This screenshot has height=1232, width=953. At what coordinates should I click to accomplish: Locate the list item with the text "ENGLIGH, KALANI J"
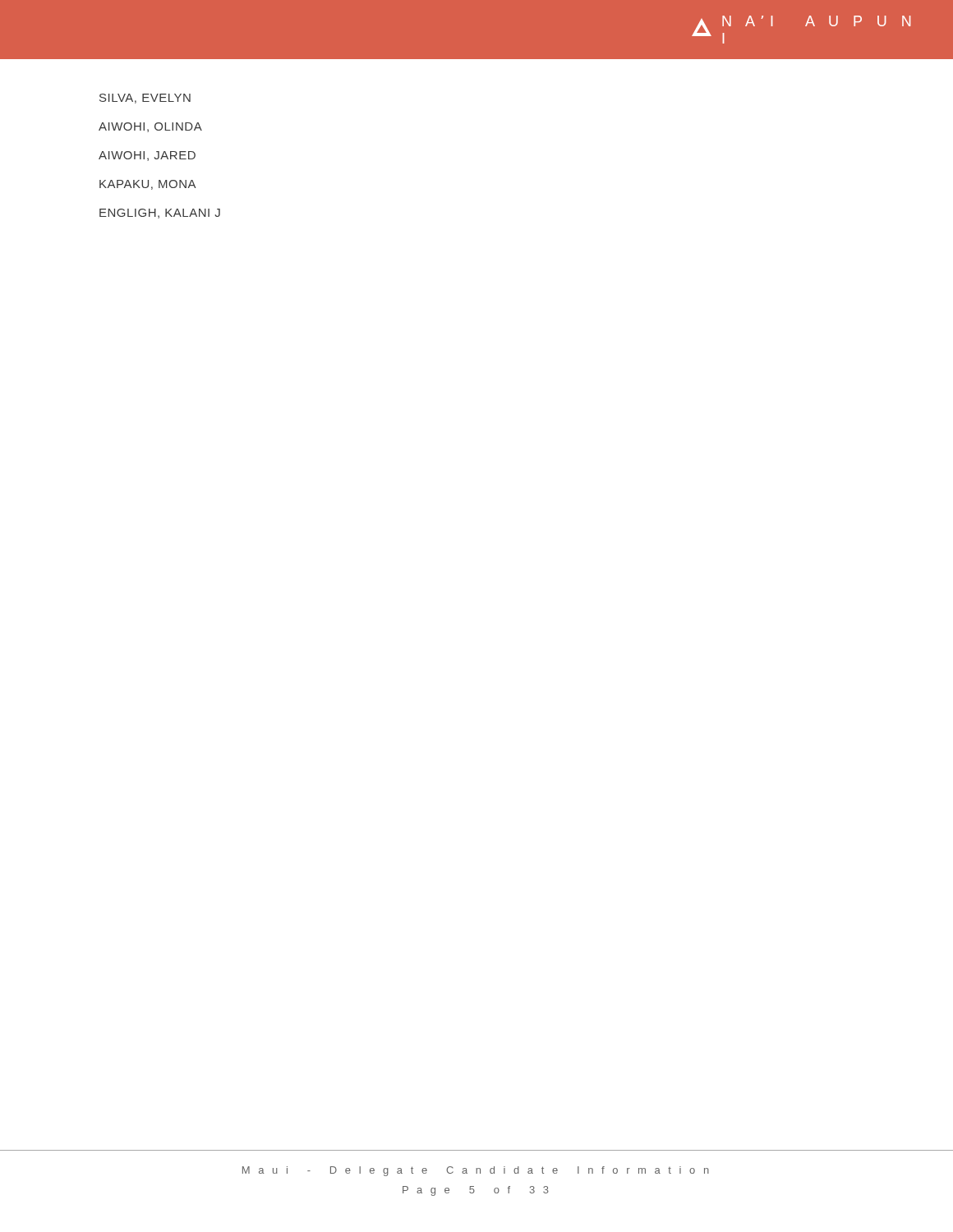click(x=160, y=212)
